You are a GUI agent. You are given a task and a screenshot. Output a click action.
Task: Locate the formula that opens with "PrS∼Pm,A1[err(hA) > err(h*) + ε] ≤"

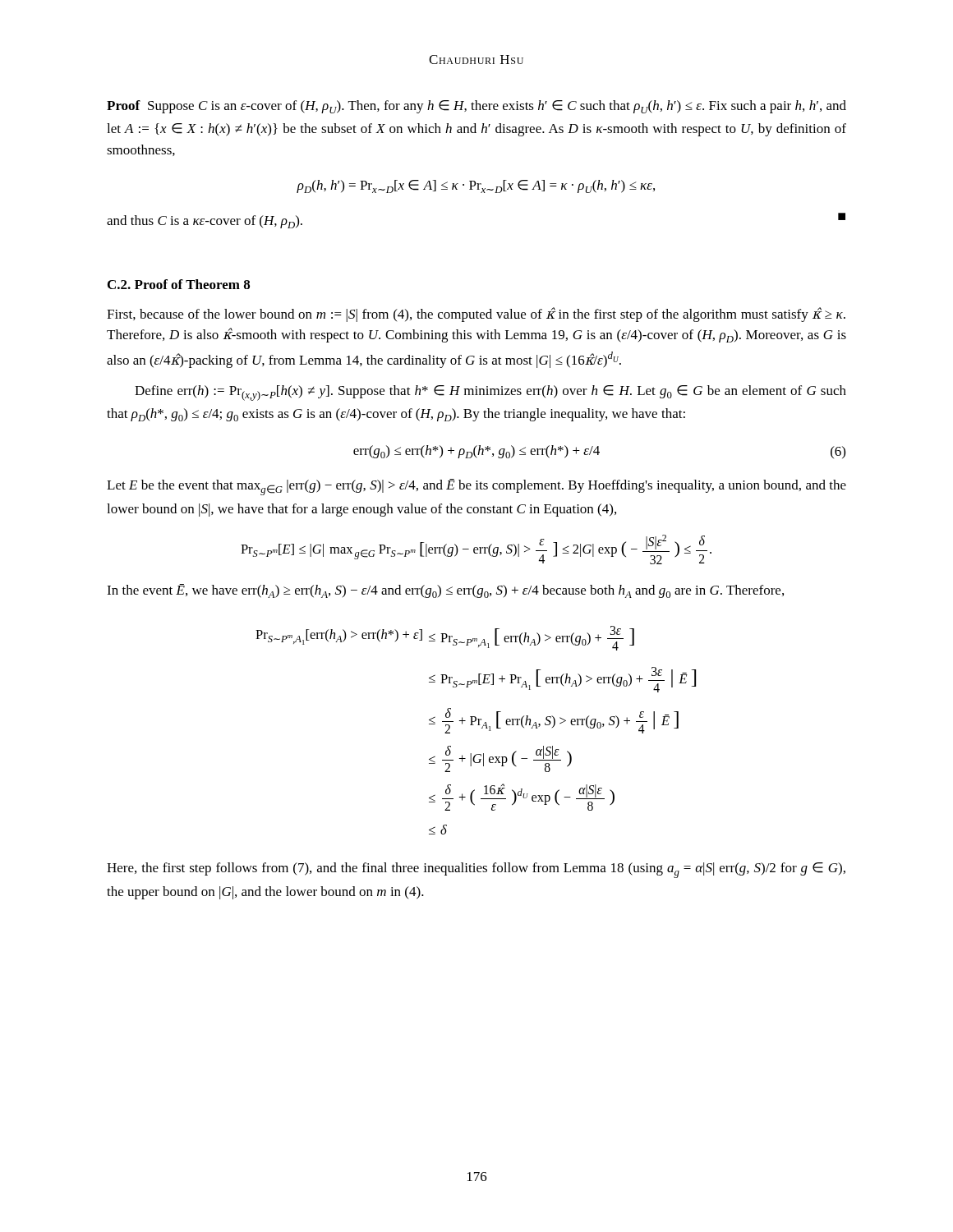click(x=476, y=731)
